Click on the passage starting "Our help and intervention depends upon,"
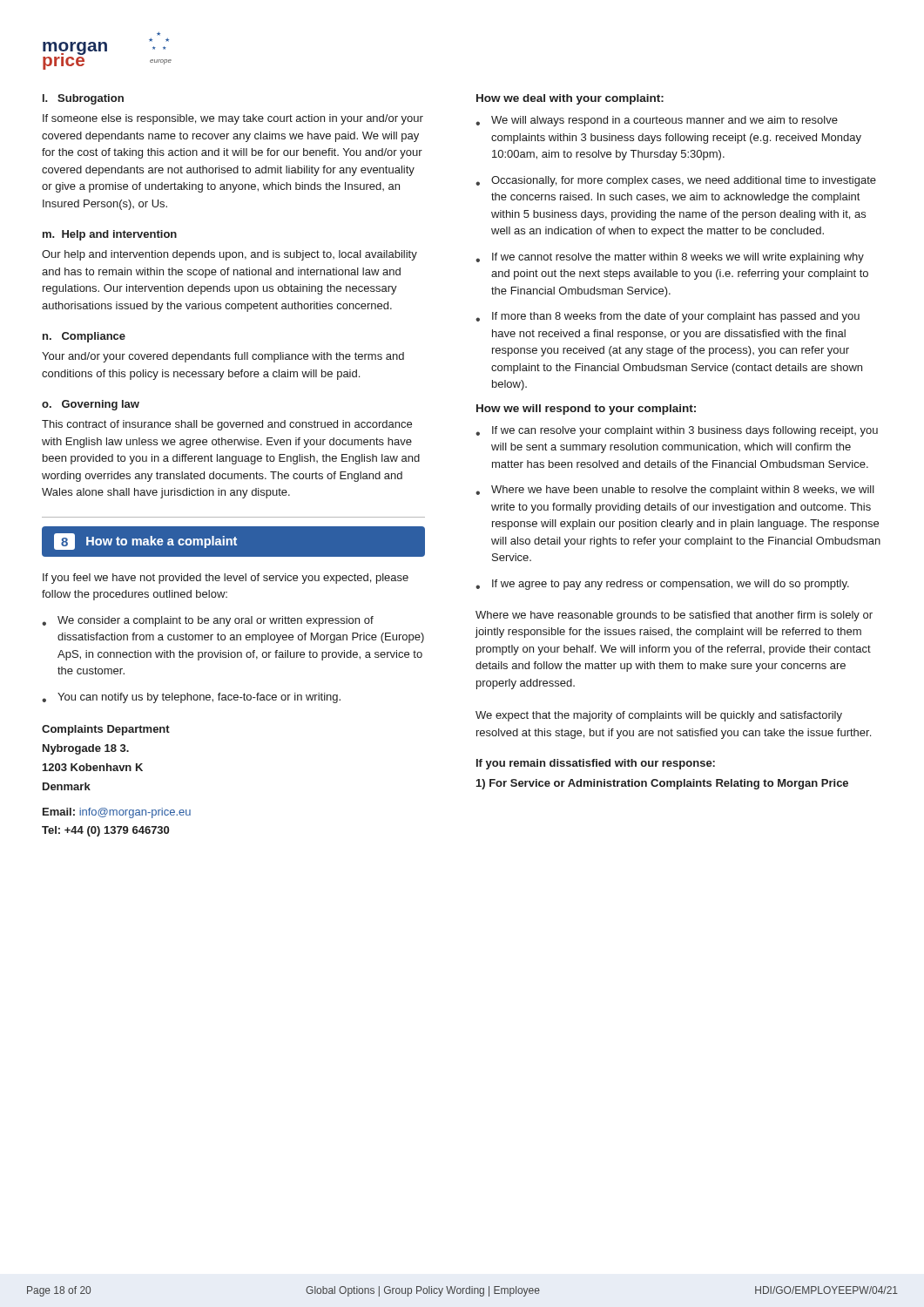Screen dimensions: 1307x924 229,279
